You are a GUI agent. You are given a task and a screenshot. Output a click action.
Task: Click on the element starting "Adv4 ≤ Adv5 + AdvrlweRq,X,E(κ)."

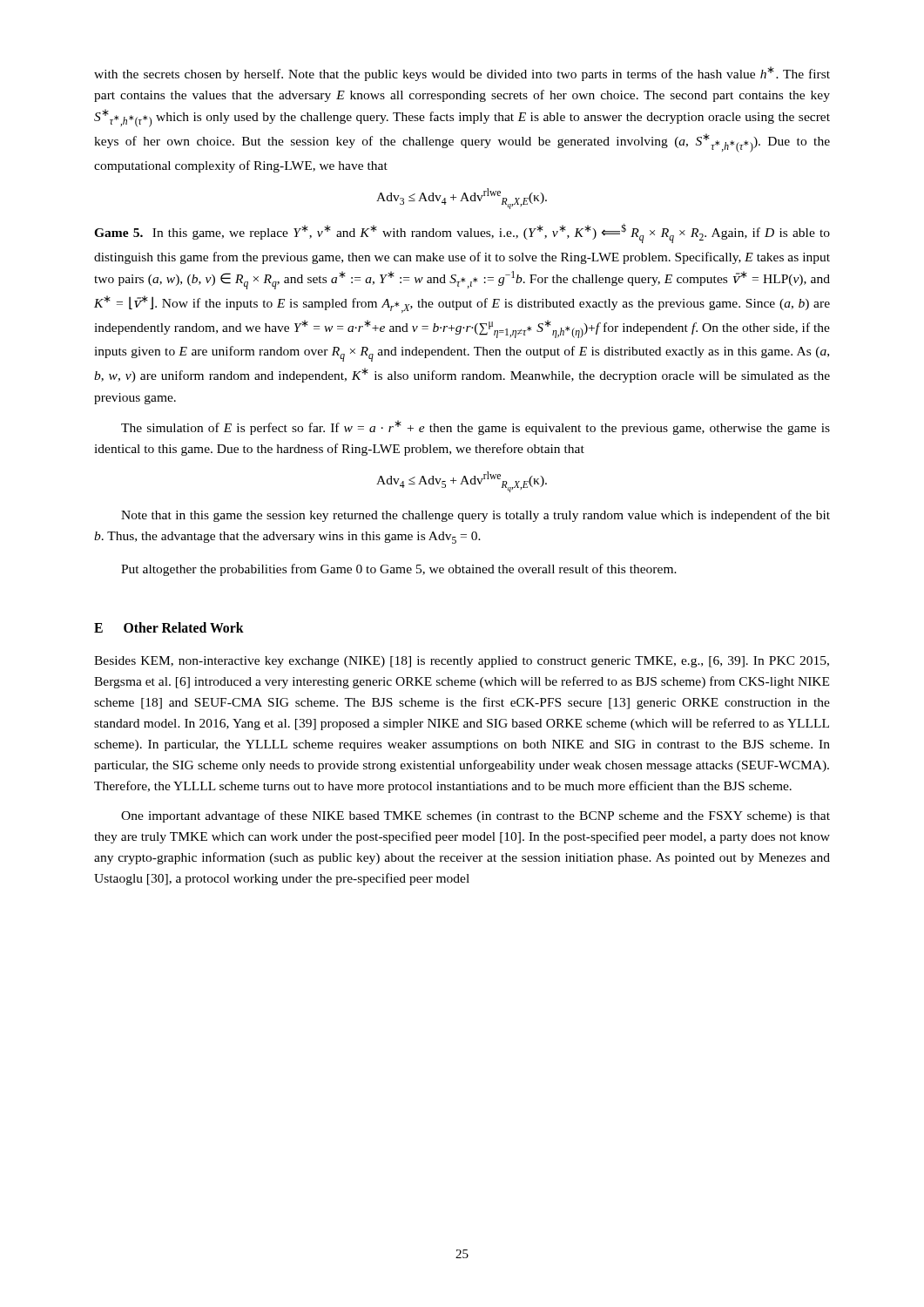coord(462,481)
